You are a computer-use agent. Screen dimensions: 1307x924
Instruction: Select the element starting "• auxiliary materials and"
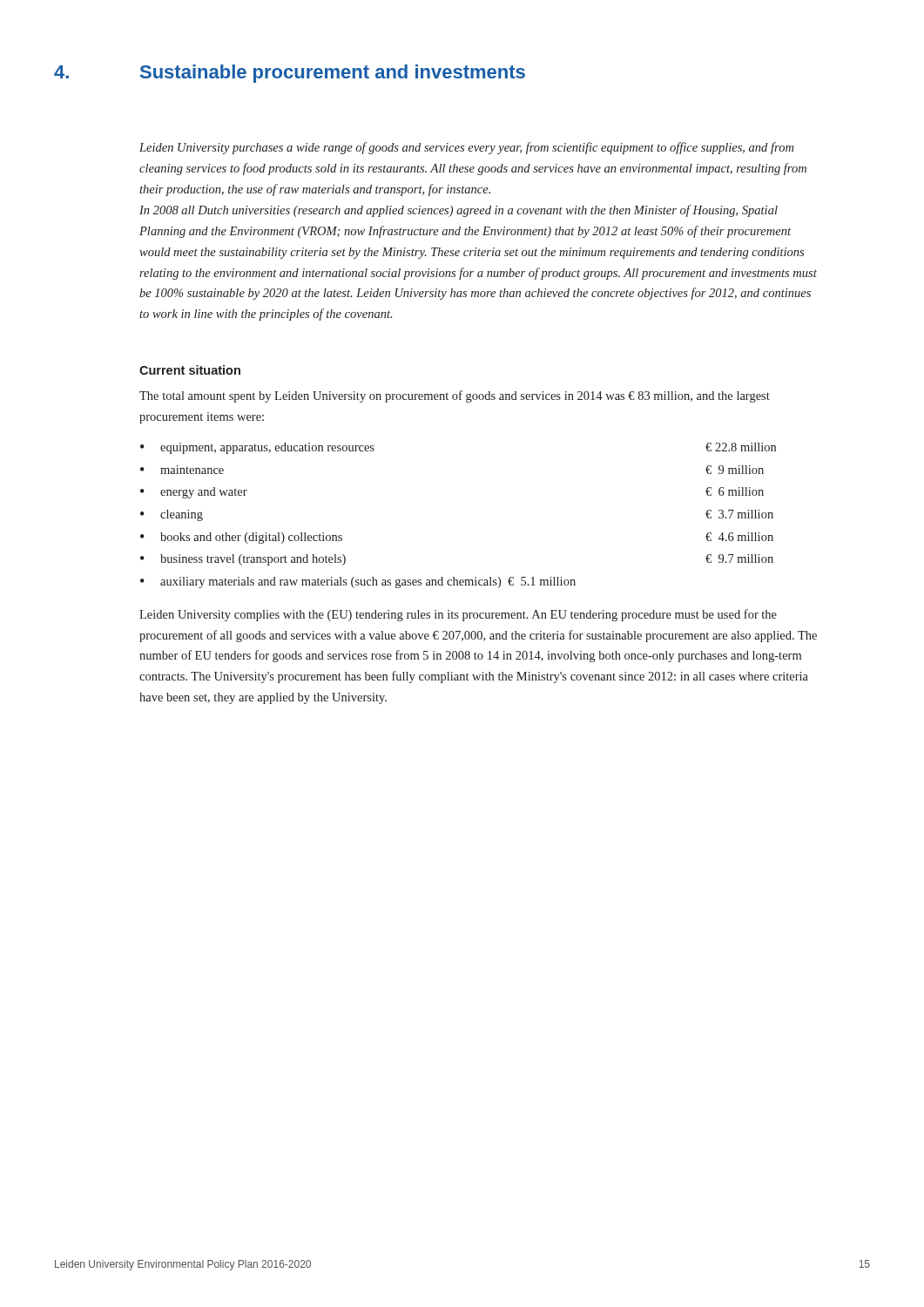pyautogui.click(x=479, y=581)
